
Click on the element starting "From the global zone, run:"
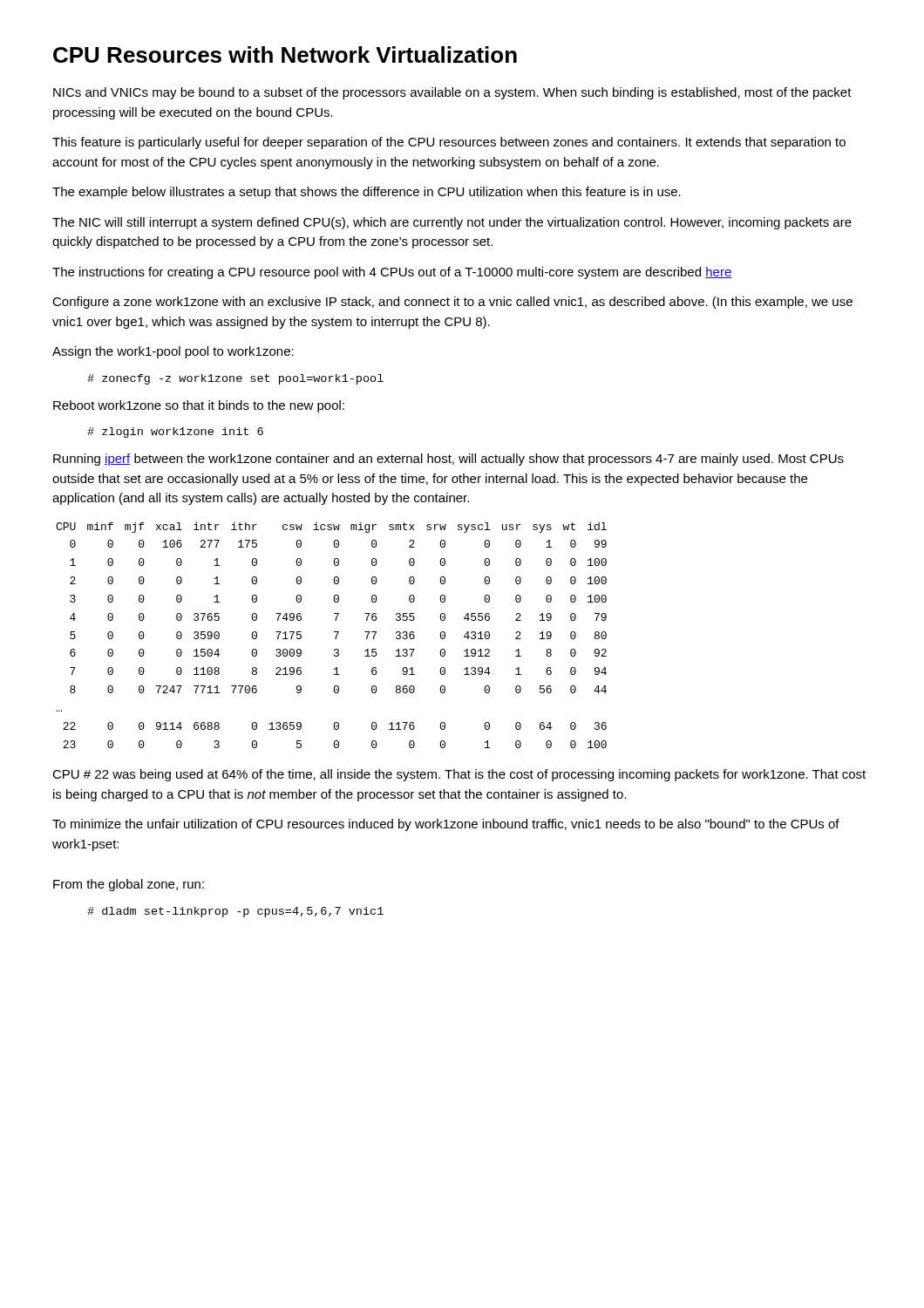pyautogui.click(x=129, y=885)
